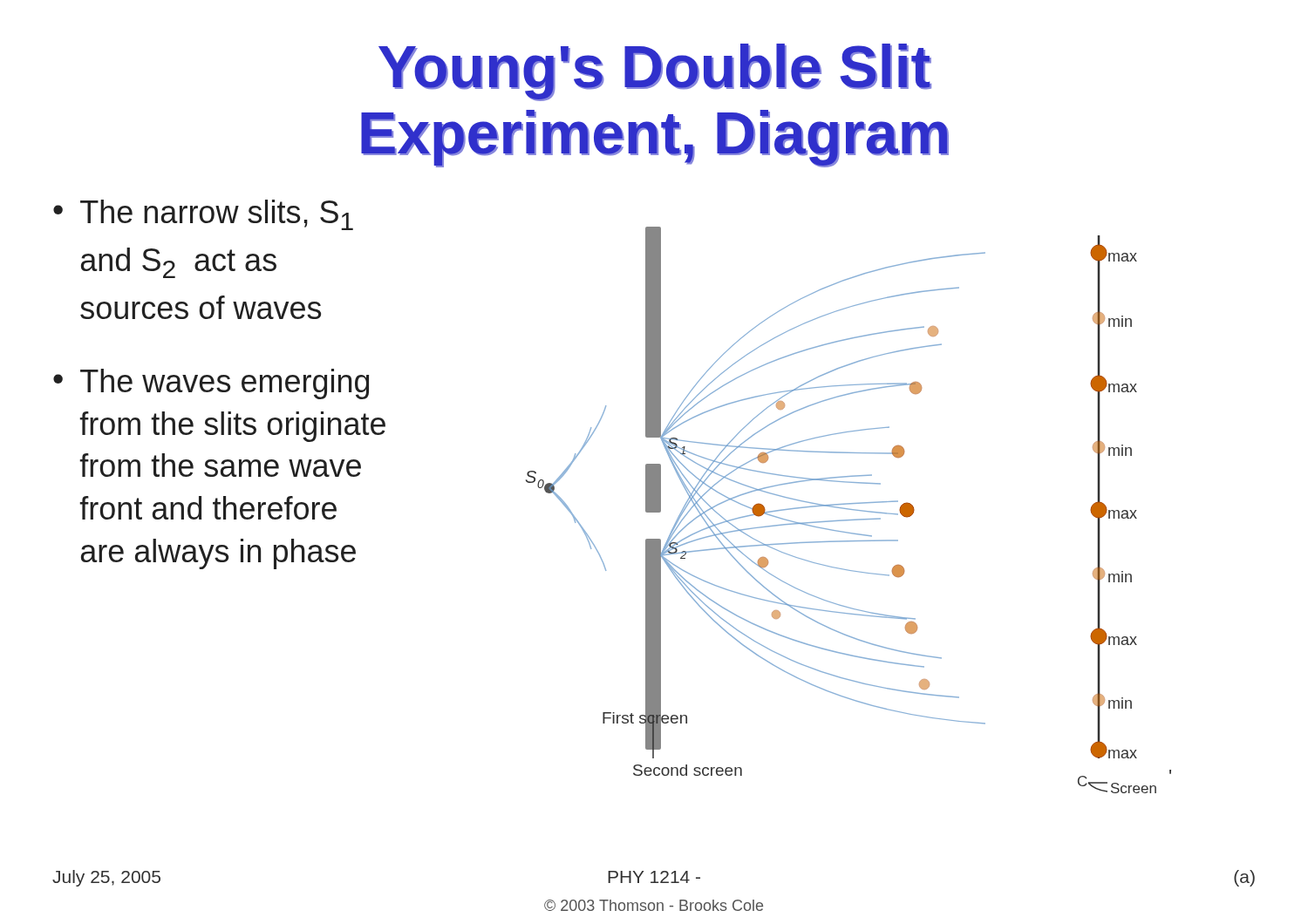Click the title
This screenshot has width=1308, height=924.
point(654,99)
